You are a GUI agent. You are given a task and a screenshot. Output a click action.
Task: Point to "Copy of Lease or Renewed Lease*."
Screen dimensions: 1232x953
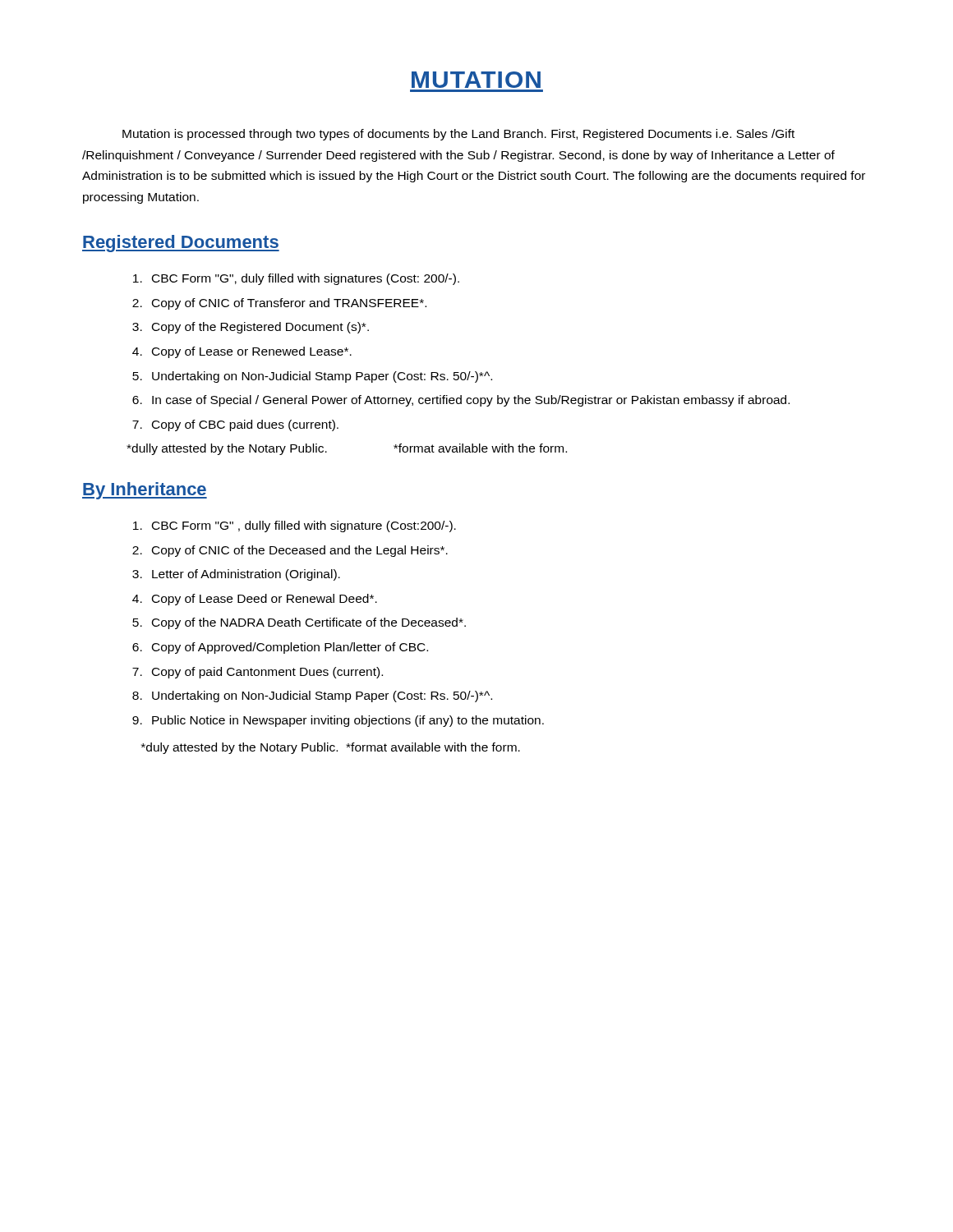coord(252,351)
